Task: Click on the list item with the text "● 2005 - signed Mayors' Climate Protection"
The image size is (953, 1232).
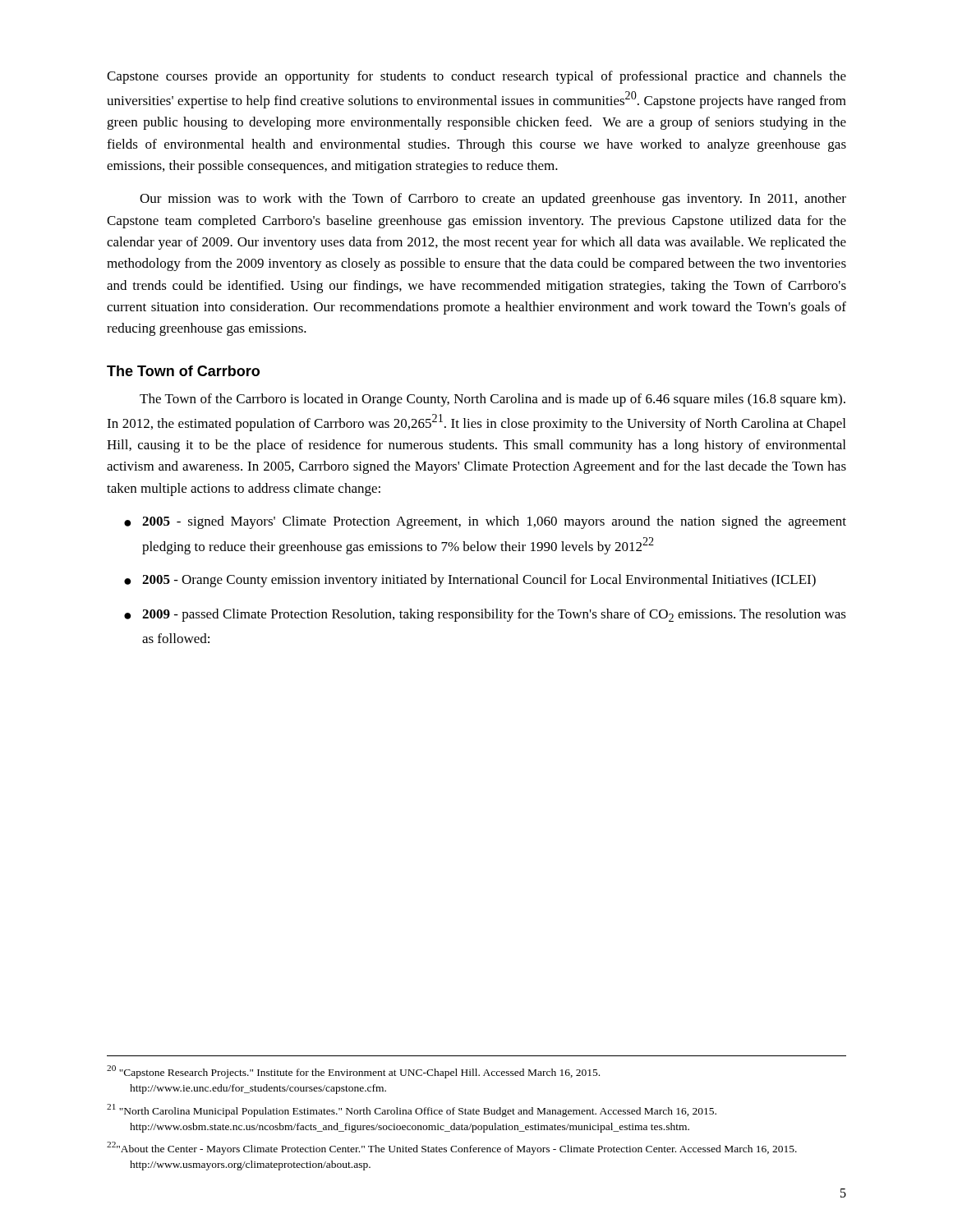Action: point(485,534)
